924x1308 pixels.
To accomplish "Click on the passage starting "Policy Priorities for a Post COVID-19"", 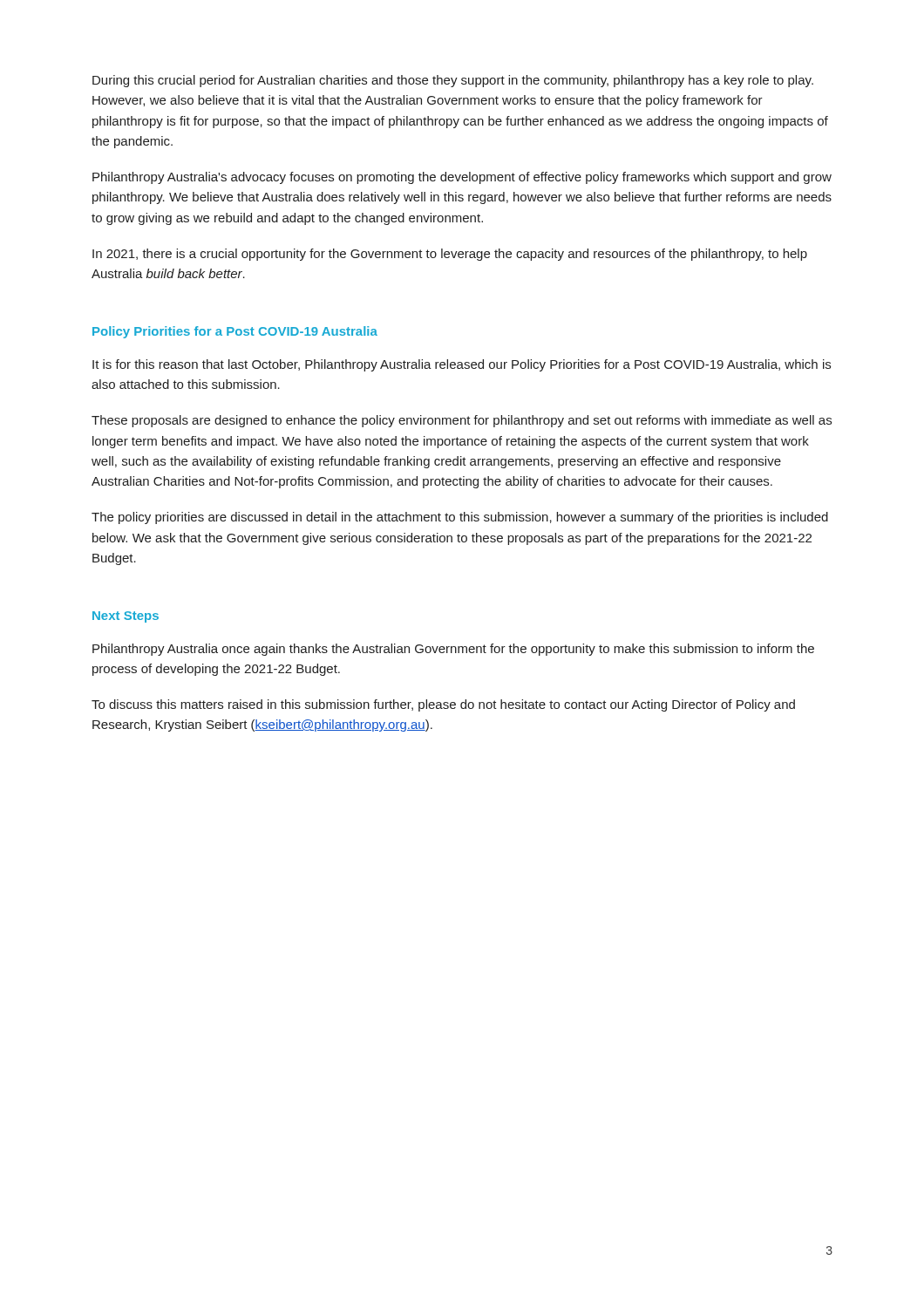I will [234, 331].
